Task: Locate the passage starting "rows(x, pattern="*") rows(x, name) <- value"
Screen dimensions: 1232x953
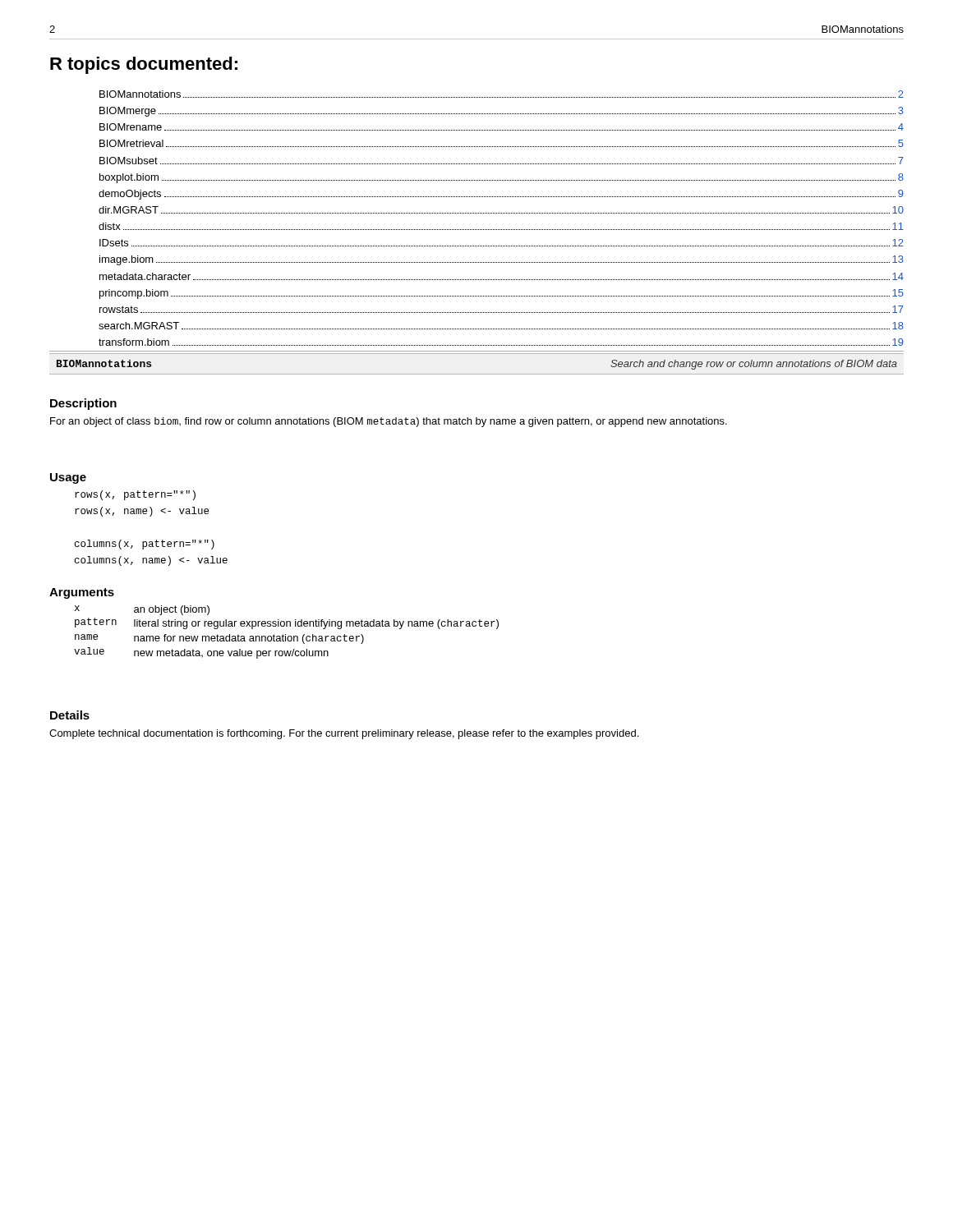Action: [135, 495]
